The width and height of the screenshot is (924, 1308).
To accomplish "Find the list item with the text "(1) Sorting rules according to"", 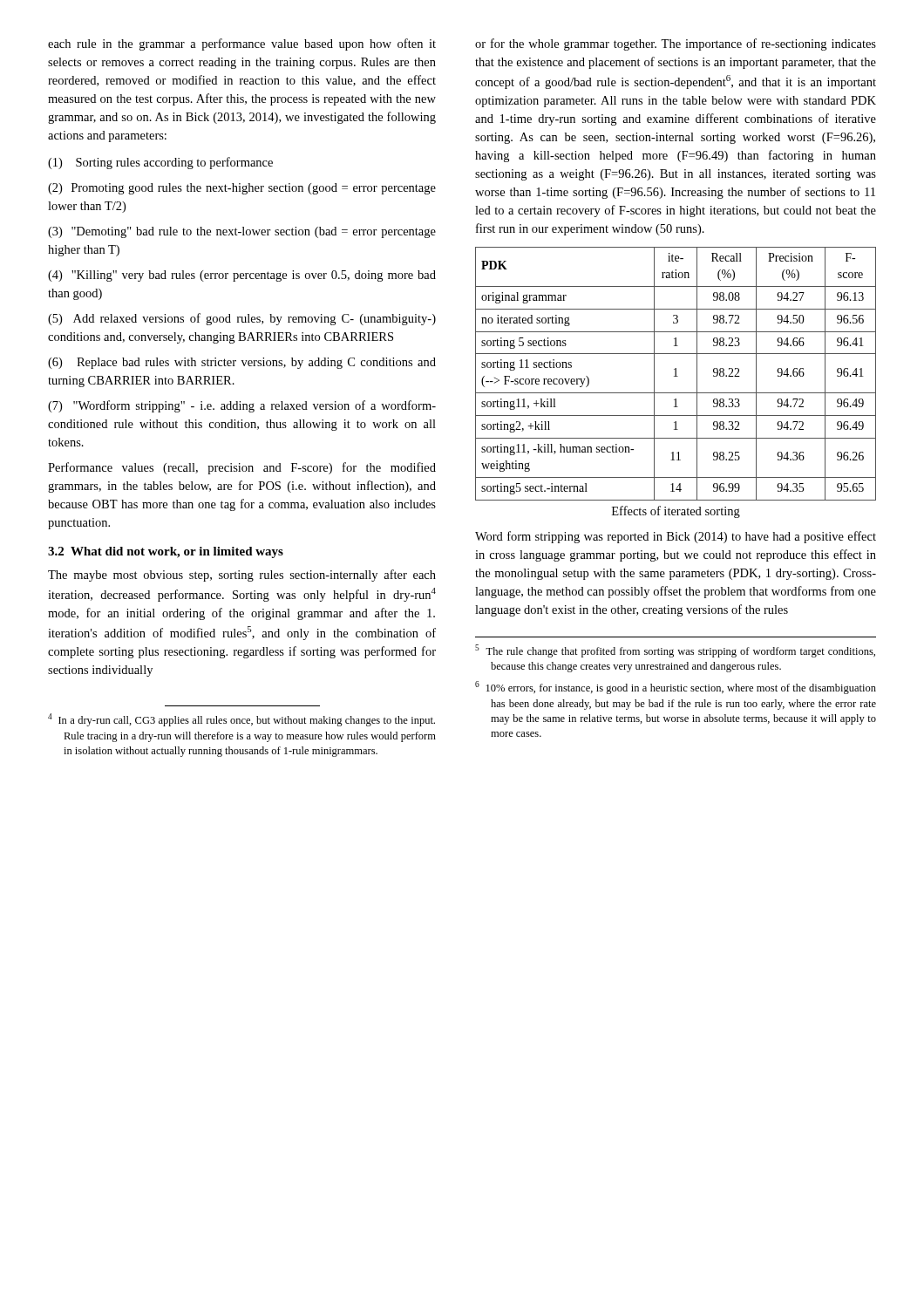I will click(x=161, y=162).
